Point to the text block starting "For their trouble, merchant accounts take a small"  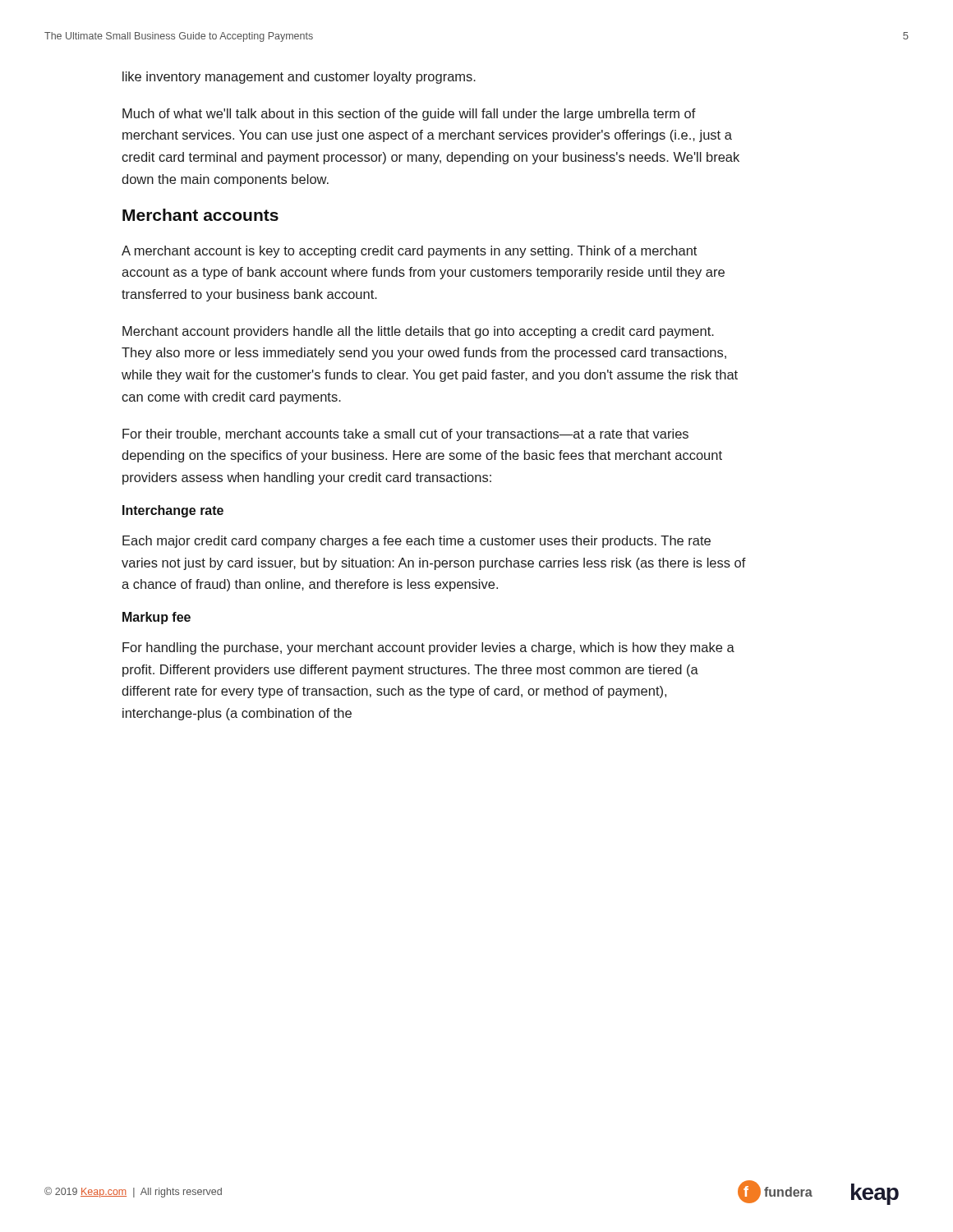pyautogui.click(x=422, y=455)
